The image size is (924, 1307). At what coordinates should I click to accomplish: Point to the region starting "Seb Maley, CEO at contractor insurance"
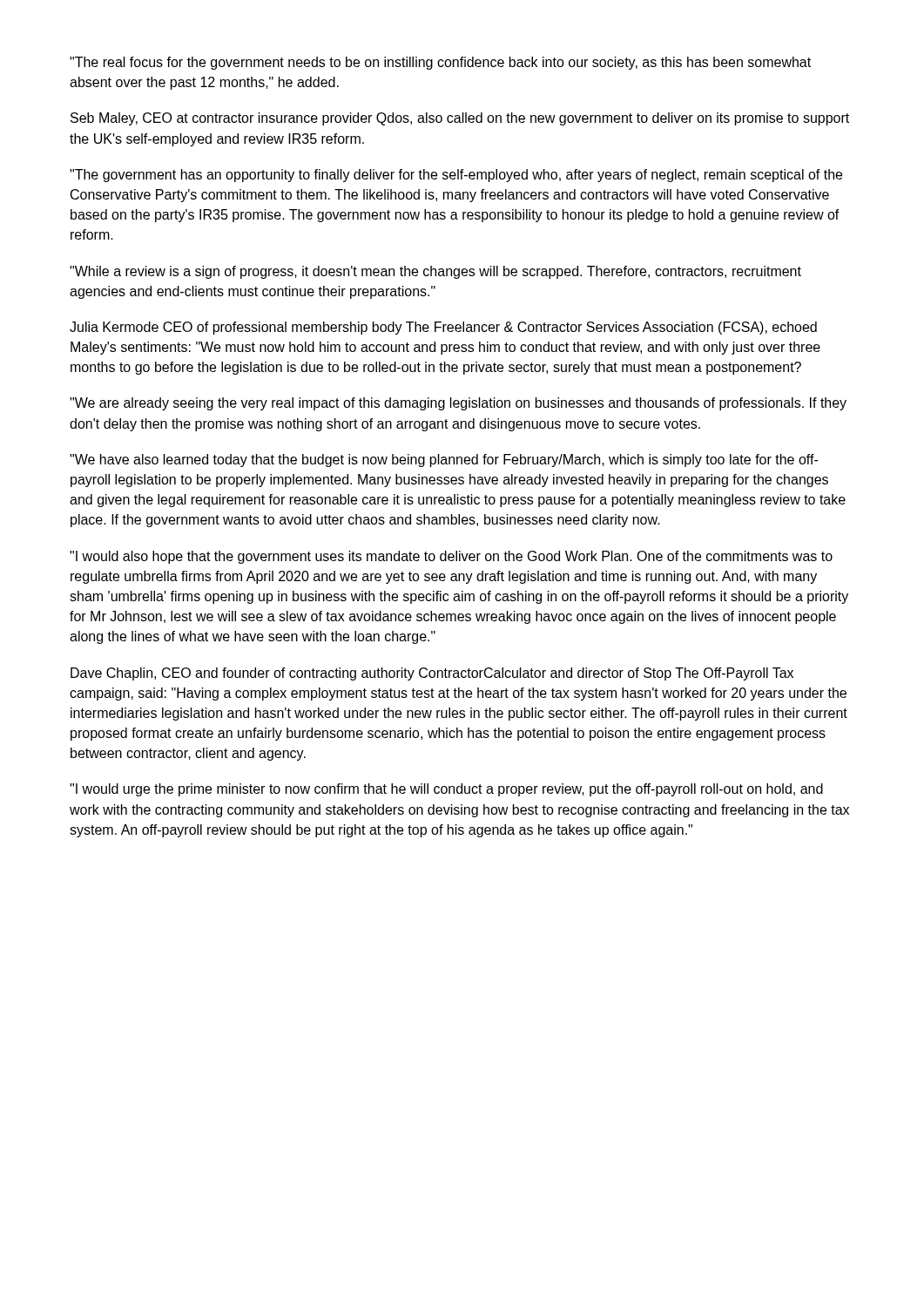click(x=460, y=128)
